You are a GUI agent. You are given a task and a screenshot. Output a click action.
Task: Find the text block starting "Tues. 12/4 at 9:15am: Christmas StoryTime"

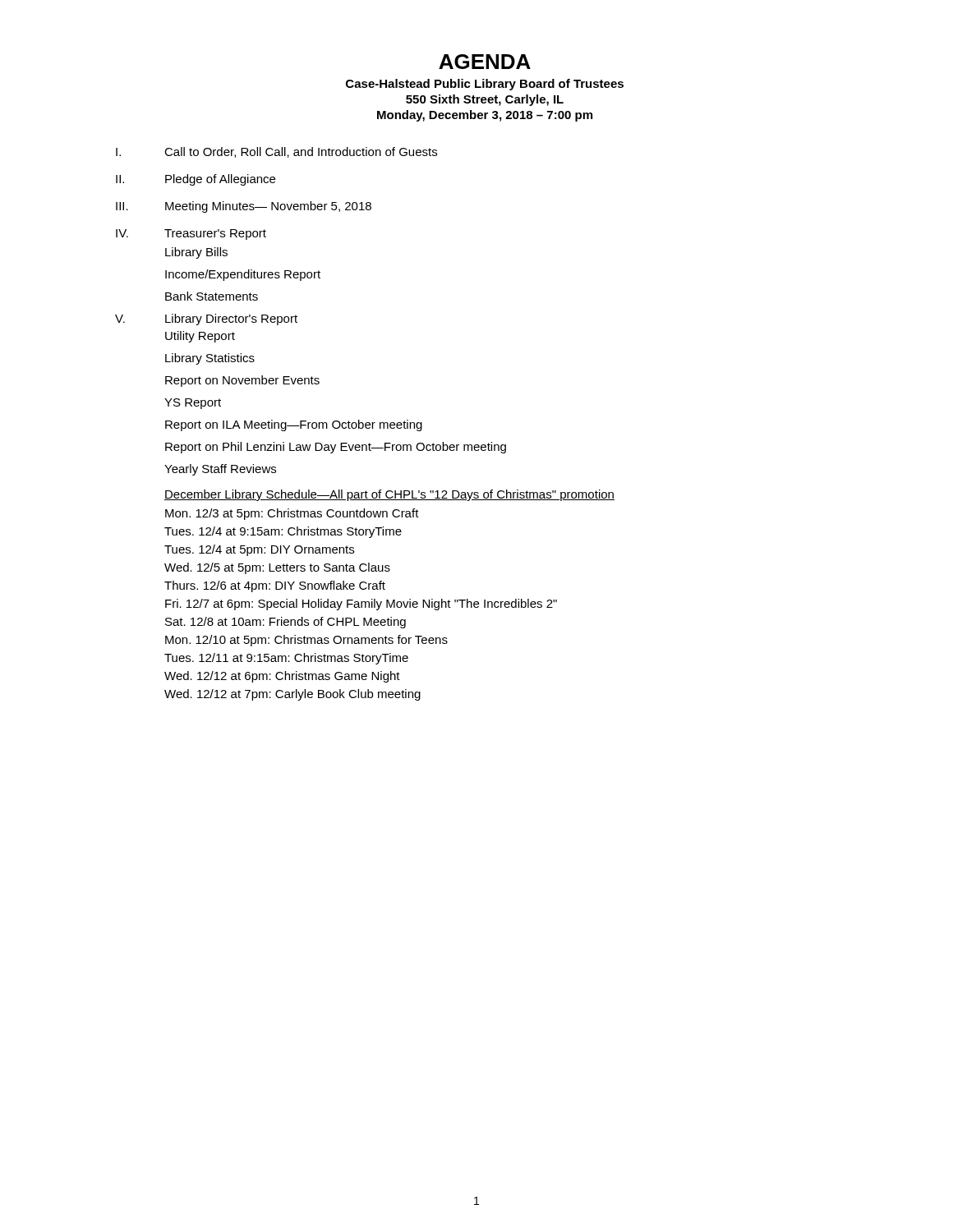point(283,531)
